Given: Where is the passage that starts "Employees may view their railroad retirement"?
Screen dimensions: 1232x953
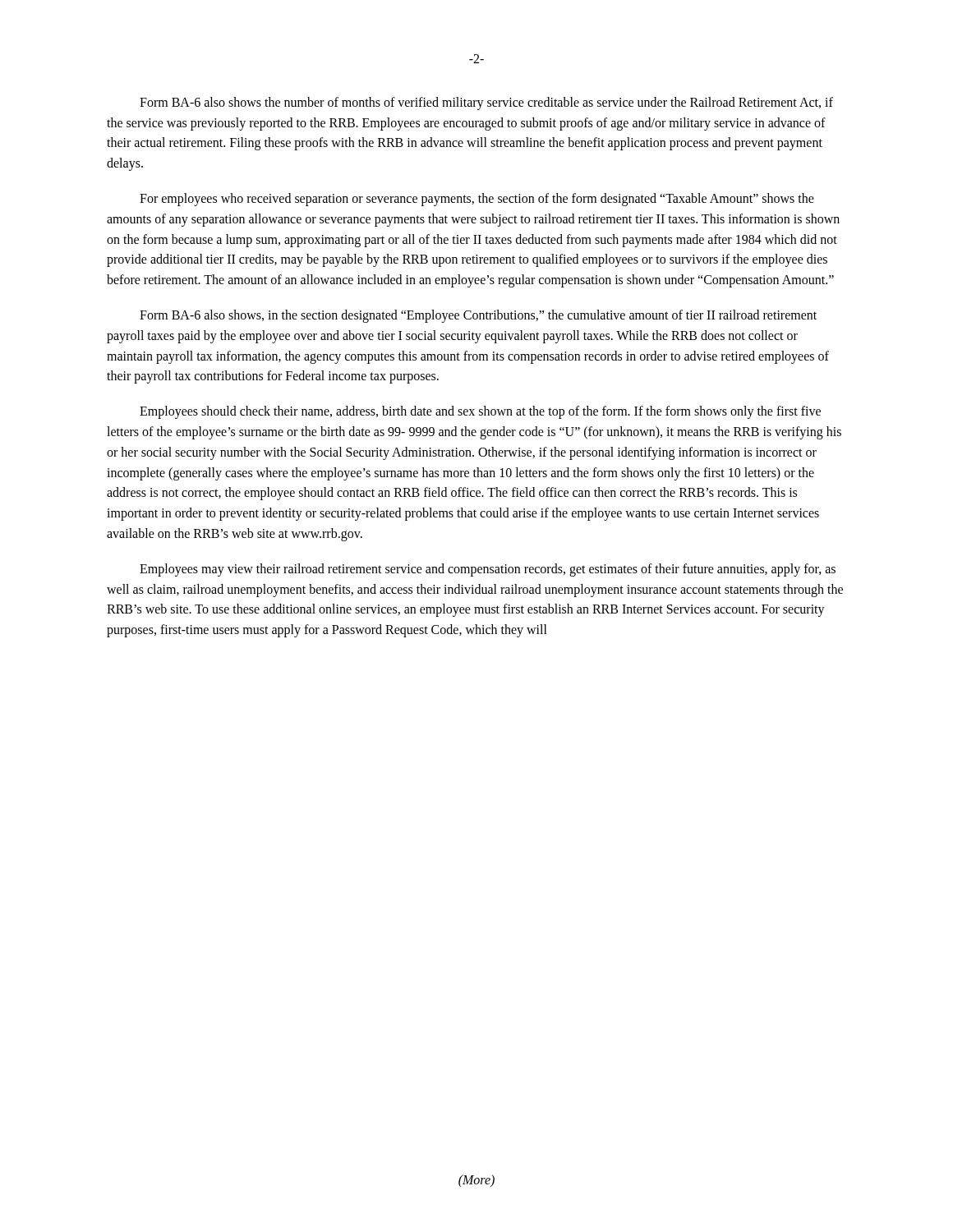Looking at the screenshot, I should (475, 599).
